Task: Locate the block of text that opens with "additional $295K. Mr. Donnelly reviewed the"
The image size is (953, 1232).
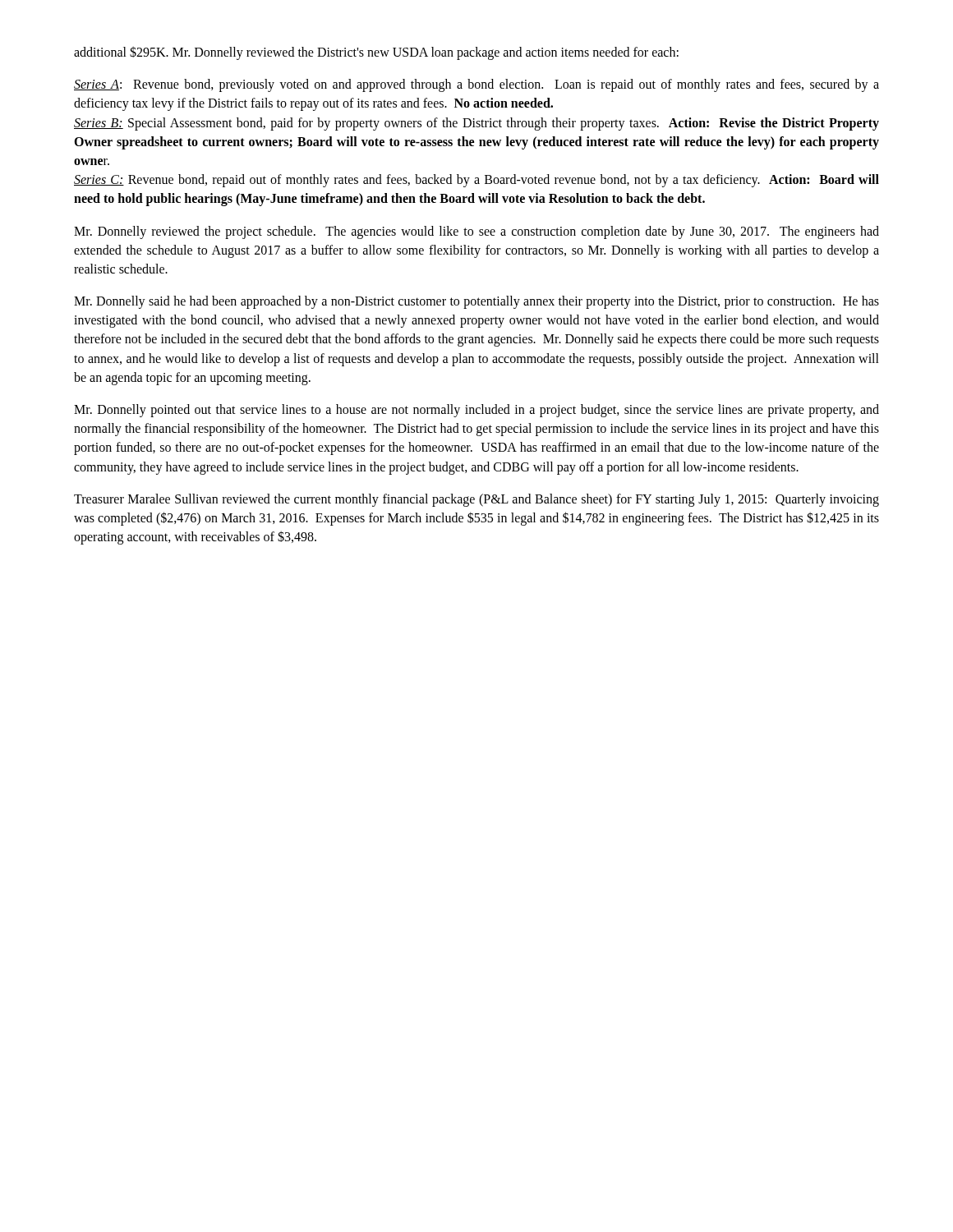Action: 377,52
